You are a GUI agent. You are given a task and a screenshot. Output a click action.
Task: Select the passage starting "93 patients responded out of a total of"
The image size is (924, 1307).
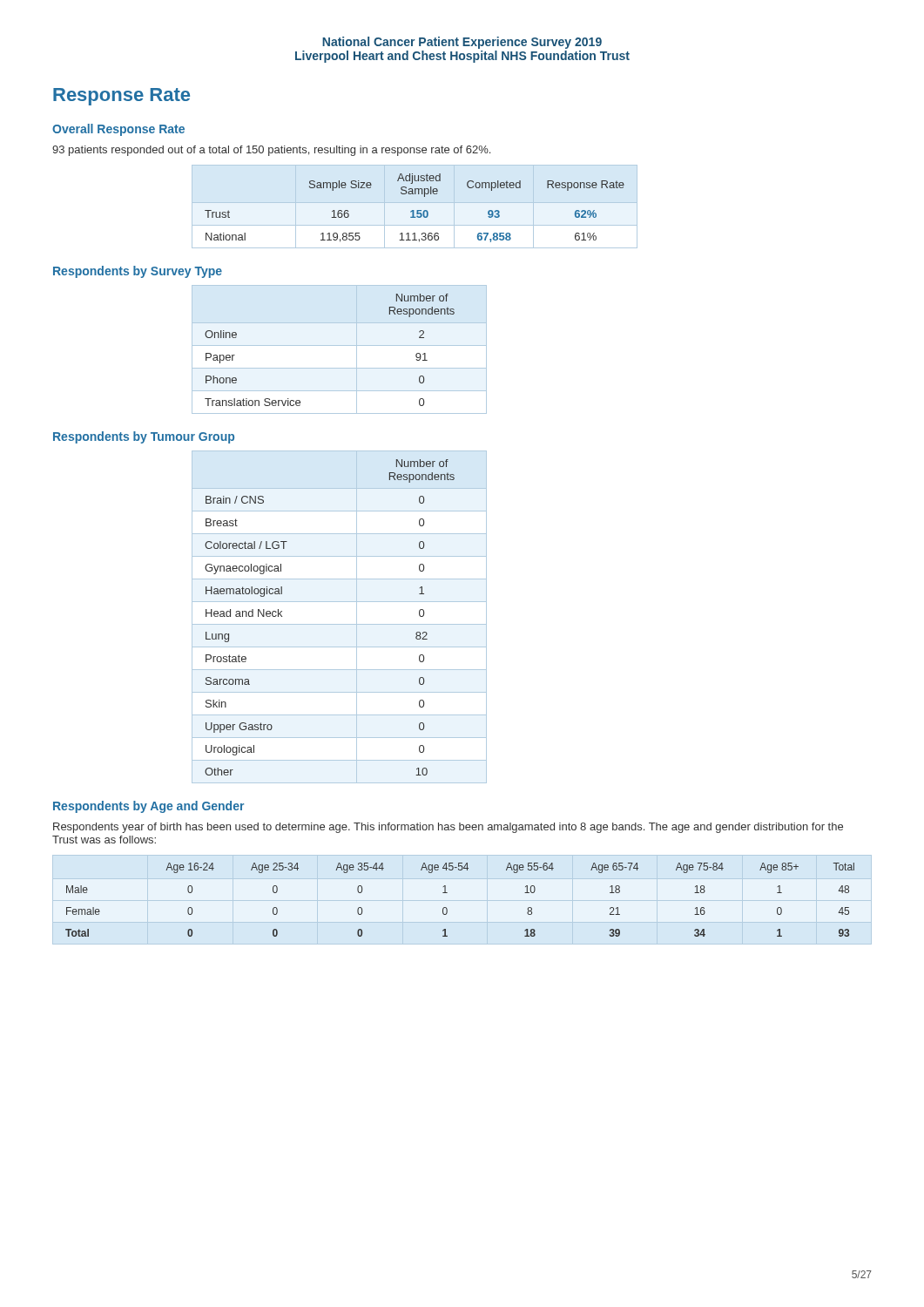(272, 149)
